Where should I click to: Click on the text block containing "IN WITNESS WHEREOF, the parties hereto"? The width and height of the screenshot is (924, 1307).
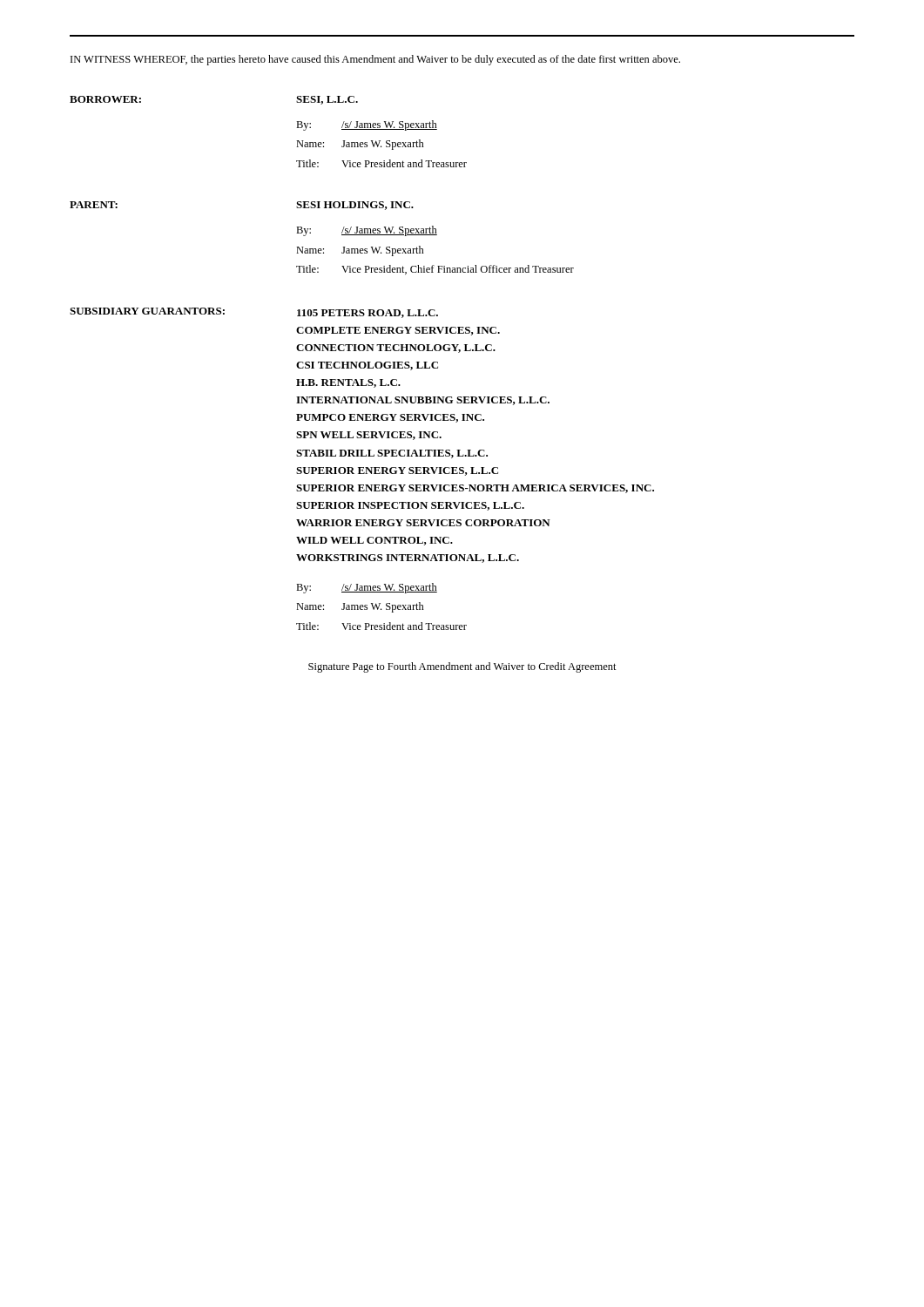click(375, 59)
